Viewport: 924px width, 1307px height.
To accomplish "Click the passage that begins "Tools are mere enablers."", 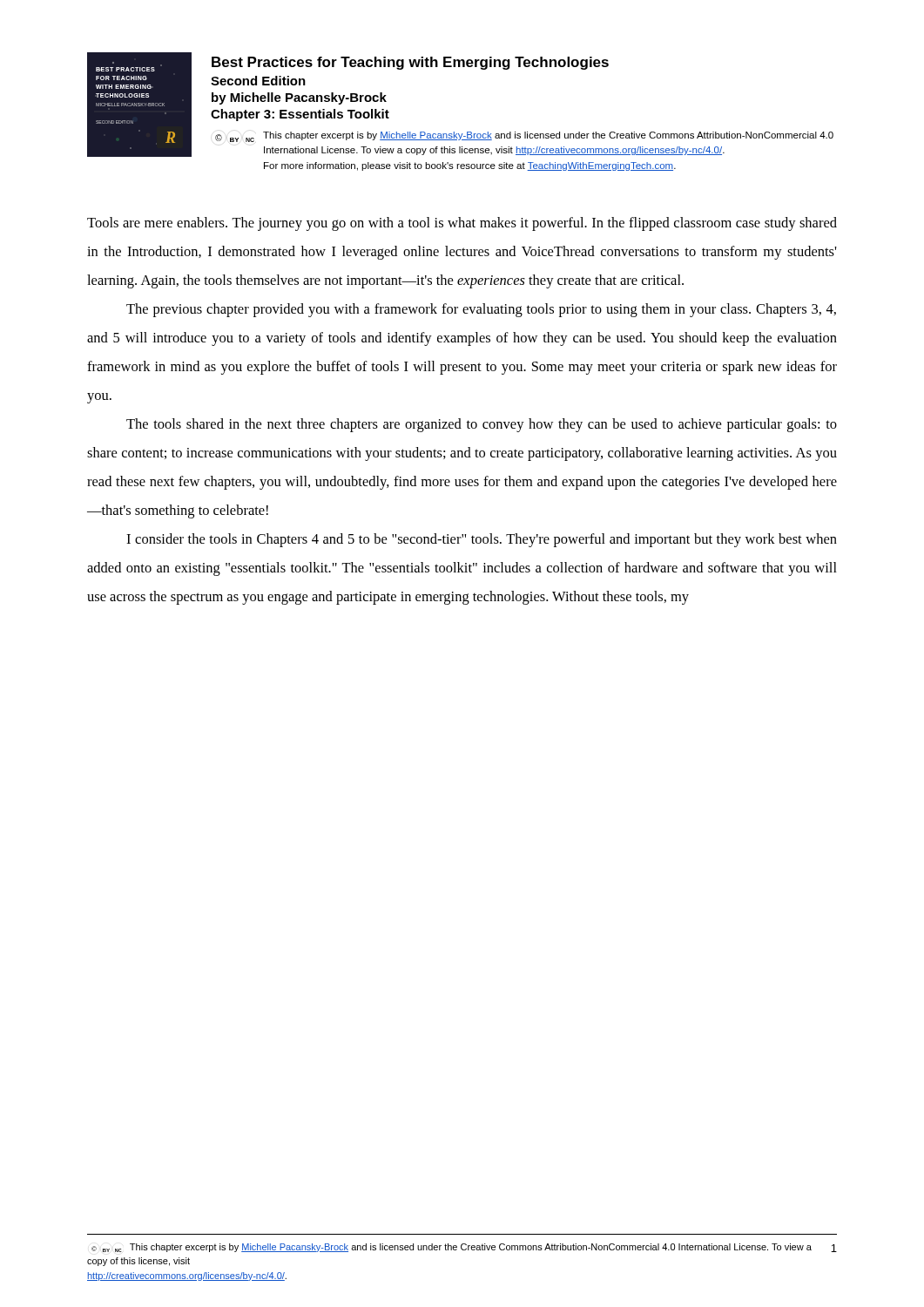I will 462,251.
